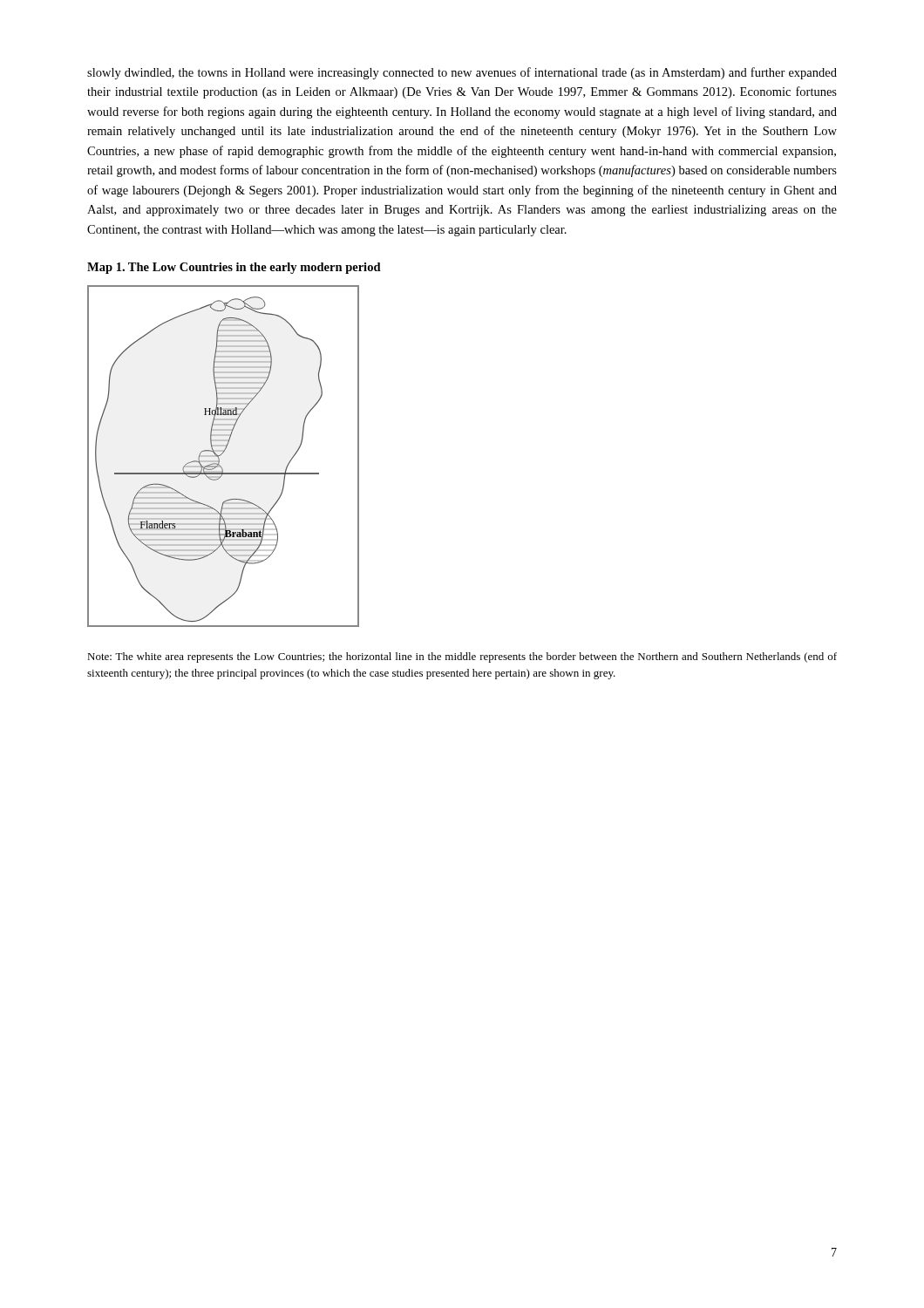Select the caption that says "Map 1. The"
This screenshot has width=924, height=1308.
(234, 267)
